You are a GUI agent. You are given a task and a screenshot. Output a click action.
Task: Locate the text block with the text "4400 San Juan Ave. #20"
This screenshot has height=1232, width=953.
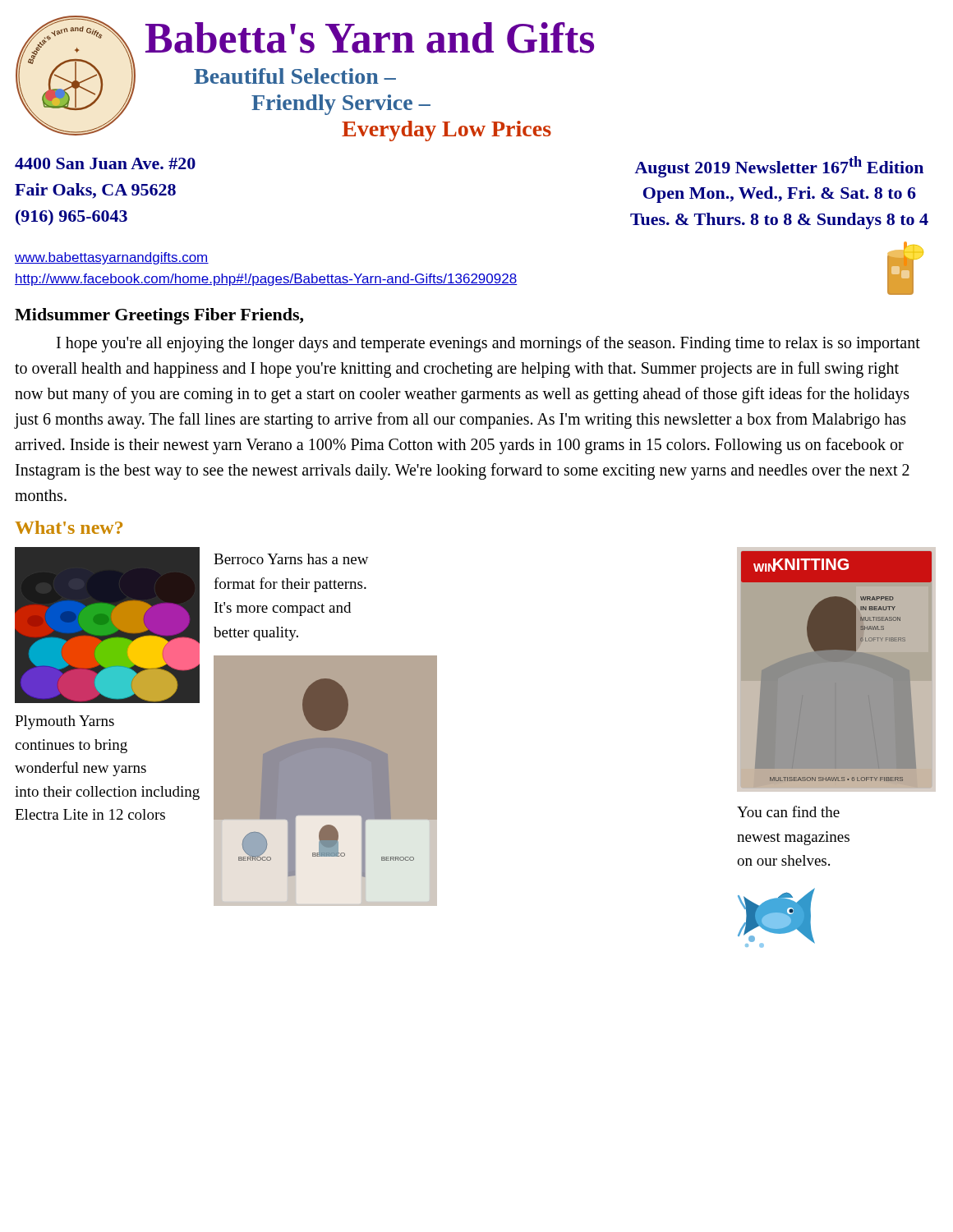click(x=105, y=189)
